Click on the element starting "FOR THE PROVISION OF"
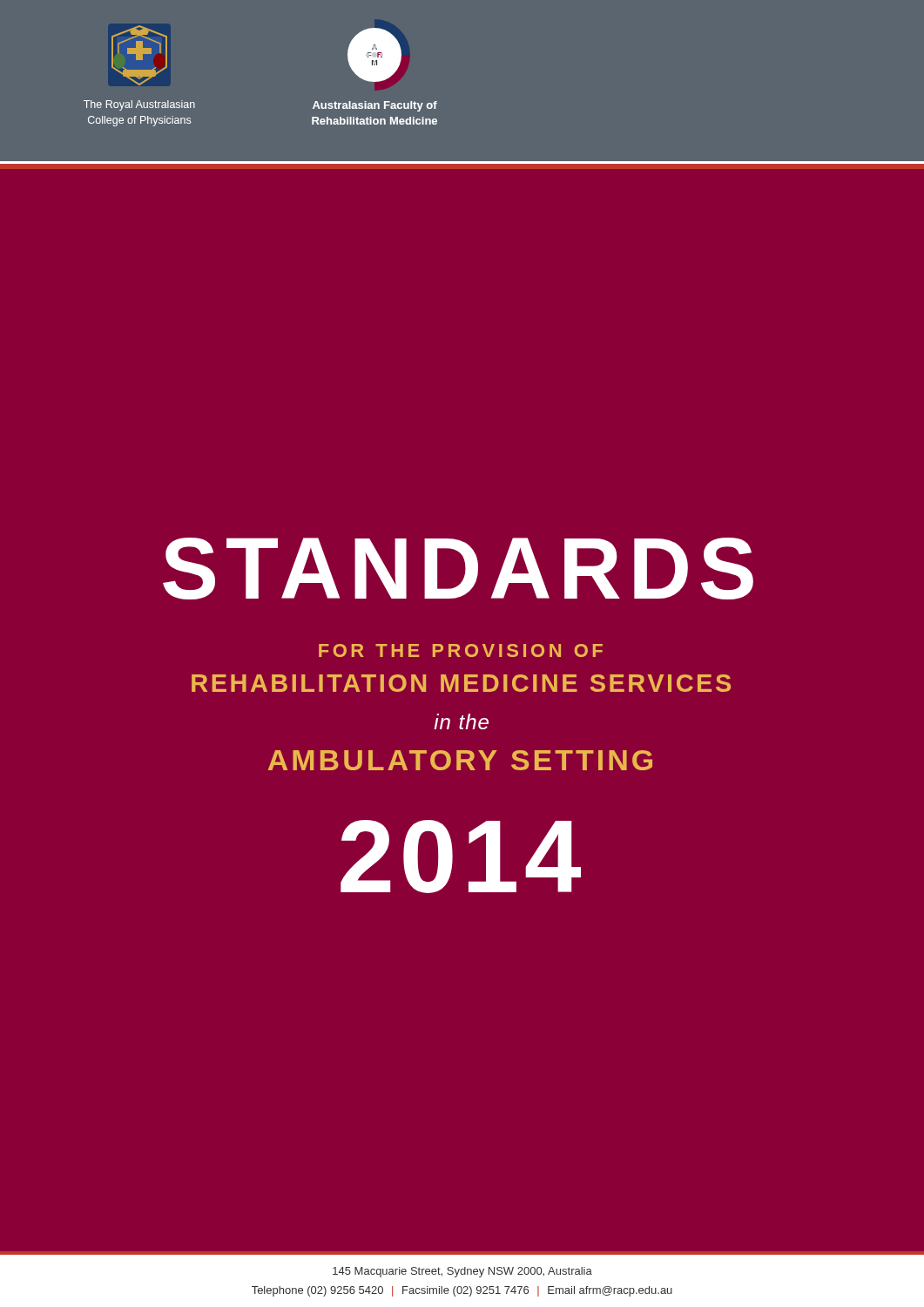924x1307 pixels. coord(462,650)
